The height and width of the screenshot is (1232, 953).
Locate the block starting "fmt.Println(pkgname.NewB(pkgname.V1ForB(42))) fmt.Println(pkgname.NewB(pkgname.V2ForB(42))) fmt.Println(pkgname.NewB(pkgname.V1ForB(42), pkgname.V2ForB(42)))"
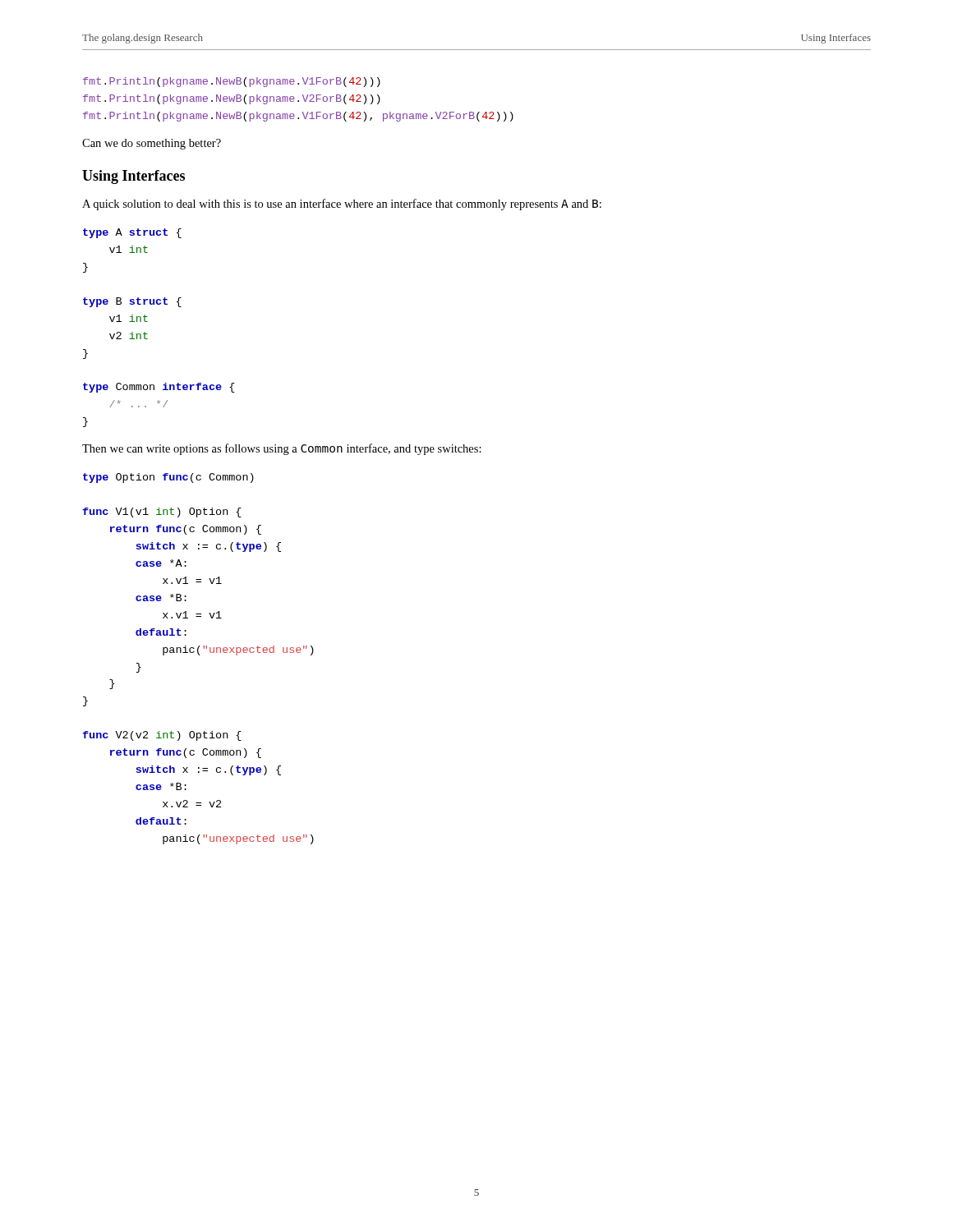coord(476,100)
